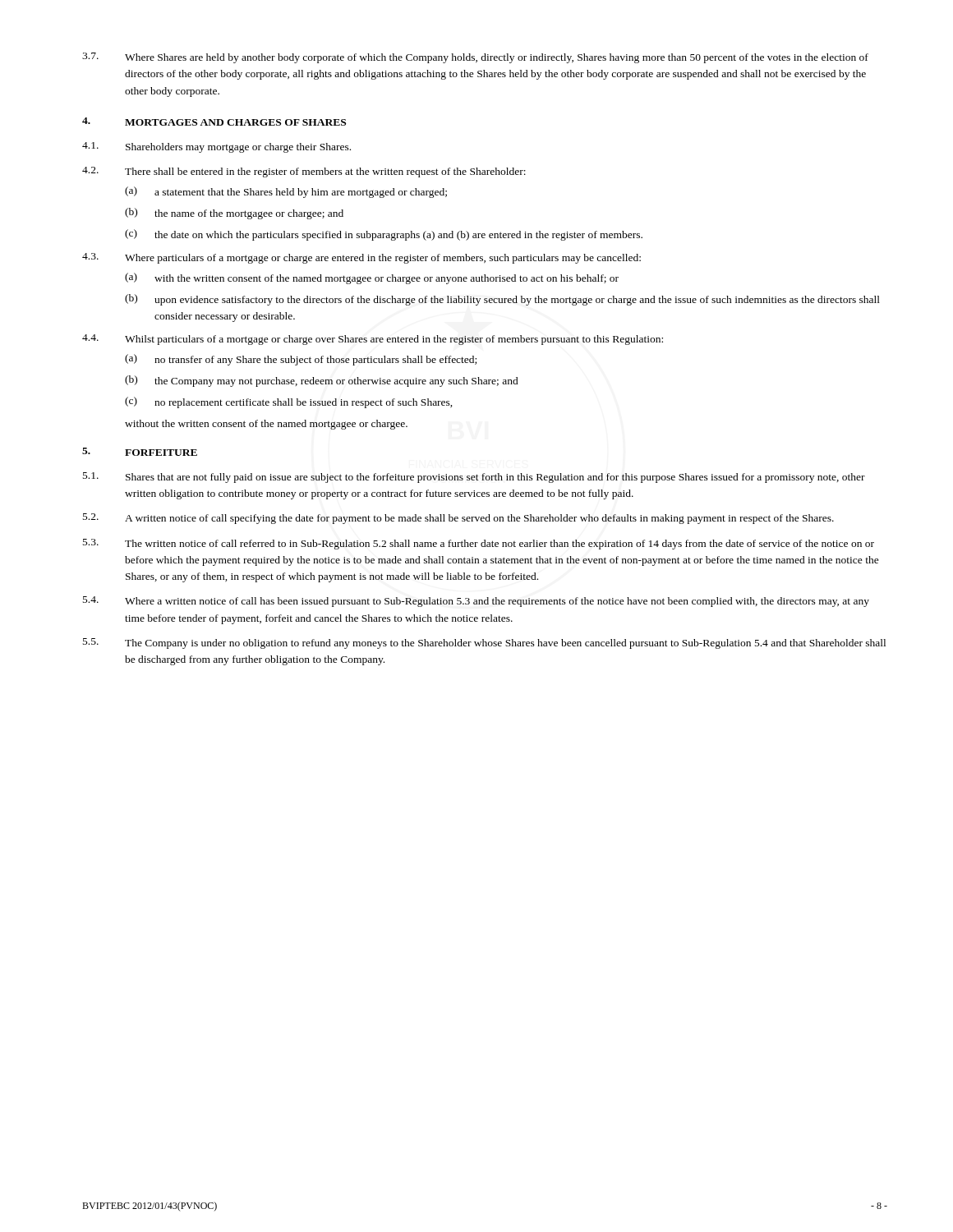Viewport: 953px width, 1232px height.
Task: Navigate to the element starting "5.1. Shares that are not fully paid"
Action: coord(485,485)
